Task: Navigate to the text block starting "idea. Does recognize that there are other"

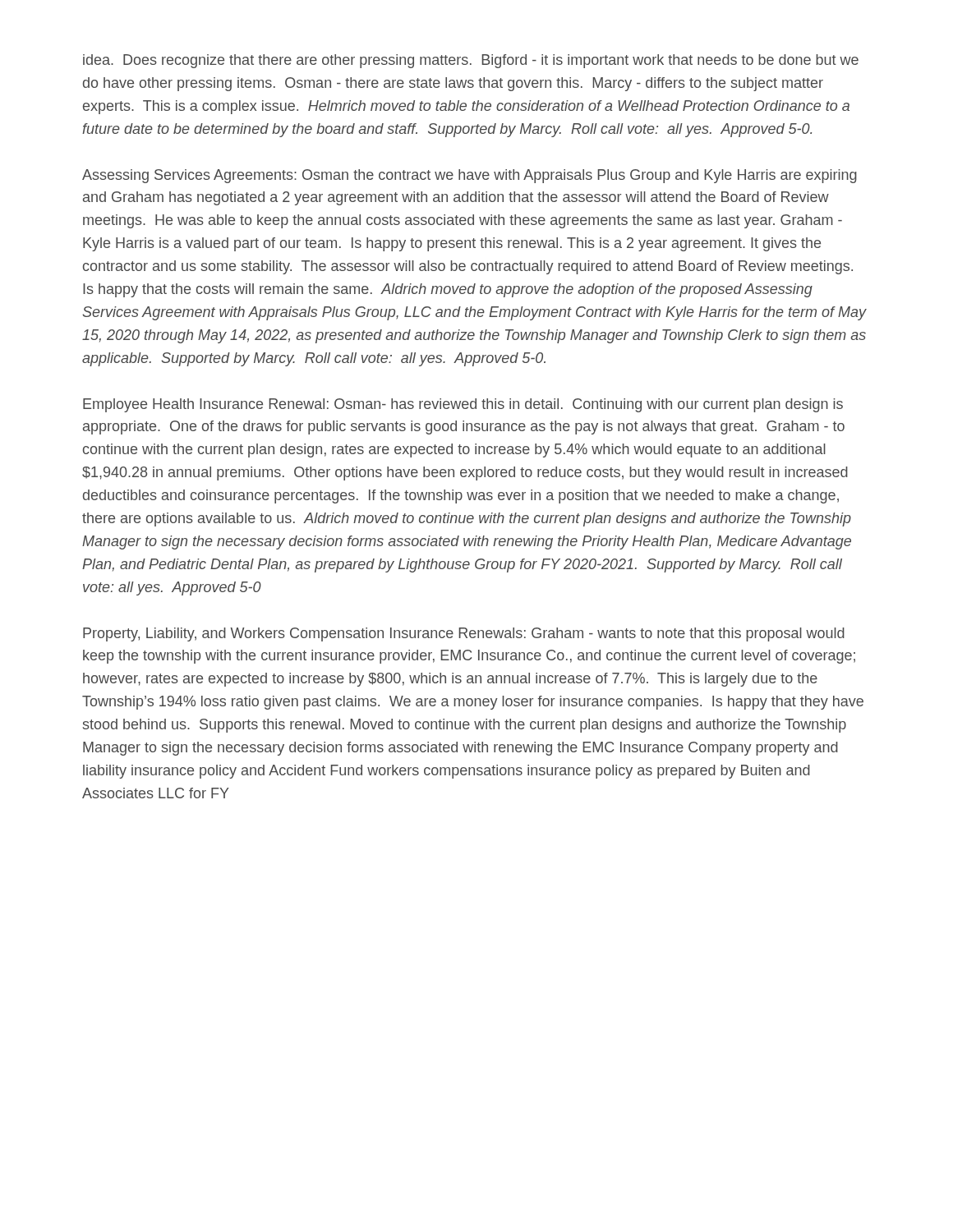Action: tap(471, 94)
